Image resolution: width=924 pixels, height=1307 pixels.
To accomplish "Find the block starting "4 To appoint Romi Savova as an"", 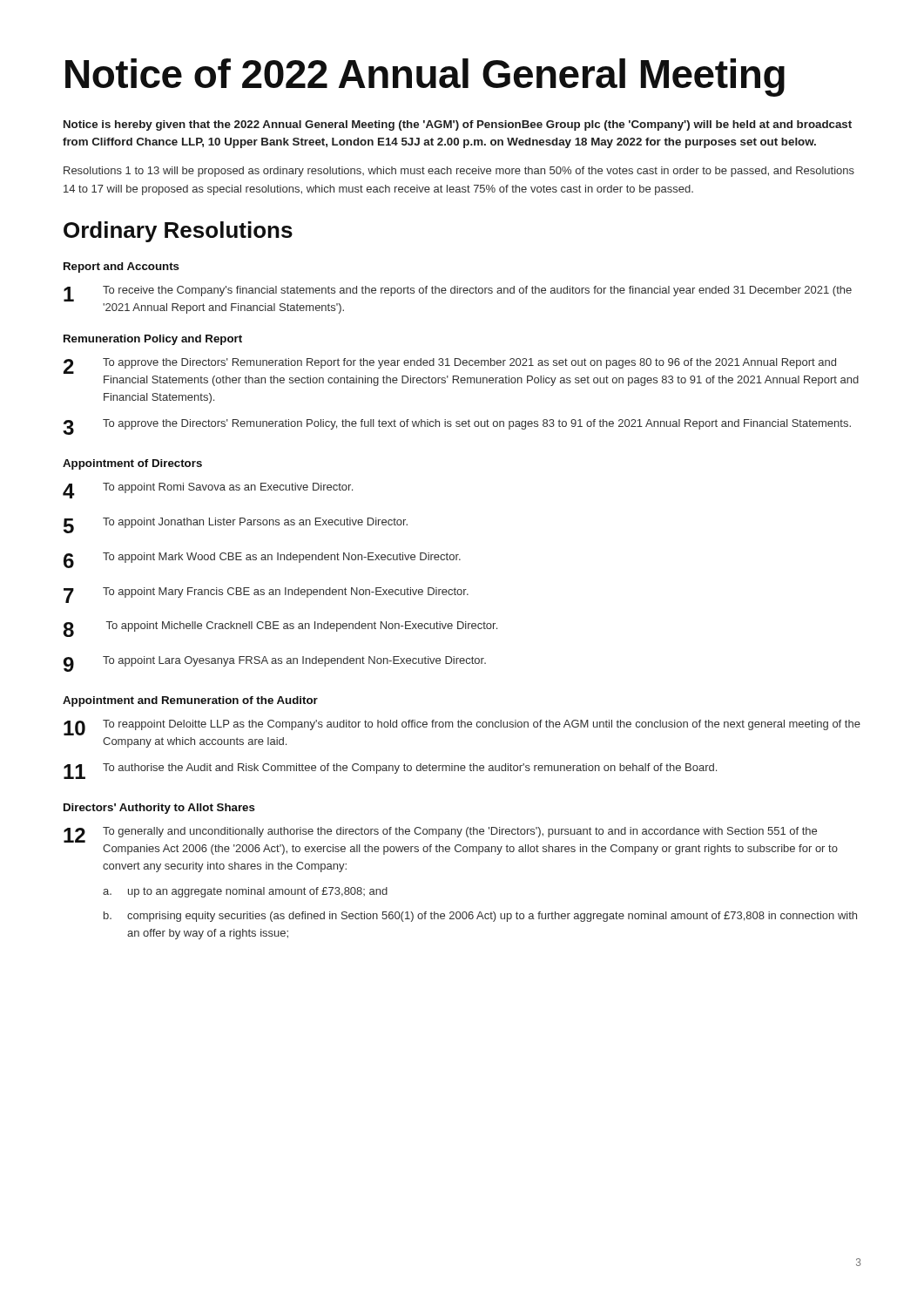I will 208,491.
